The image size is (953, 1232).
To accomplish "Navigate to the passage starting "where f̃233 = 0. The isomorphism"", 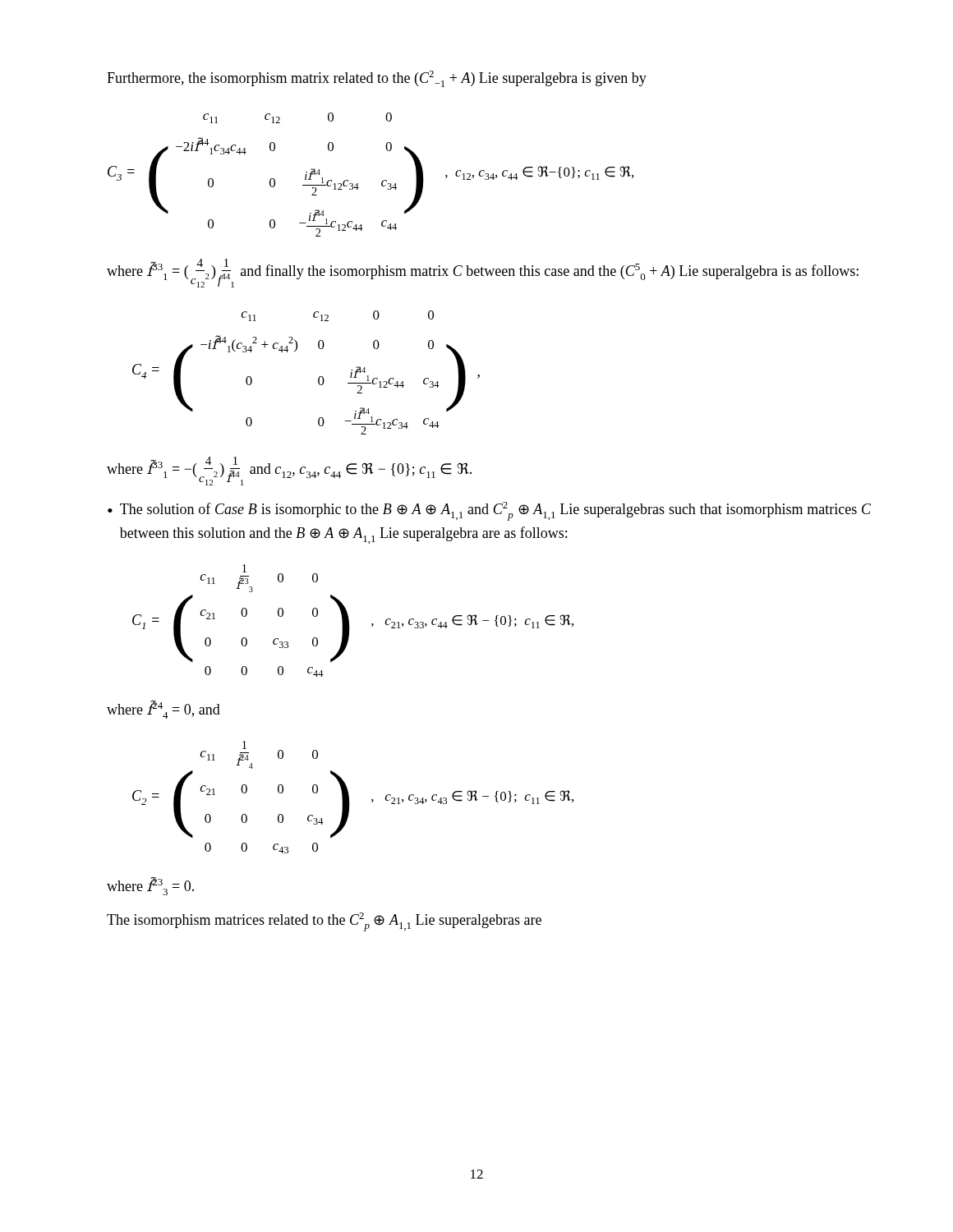I will [x=150, y=886].
